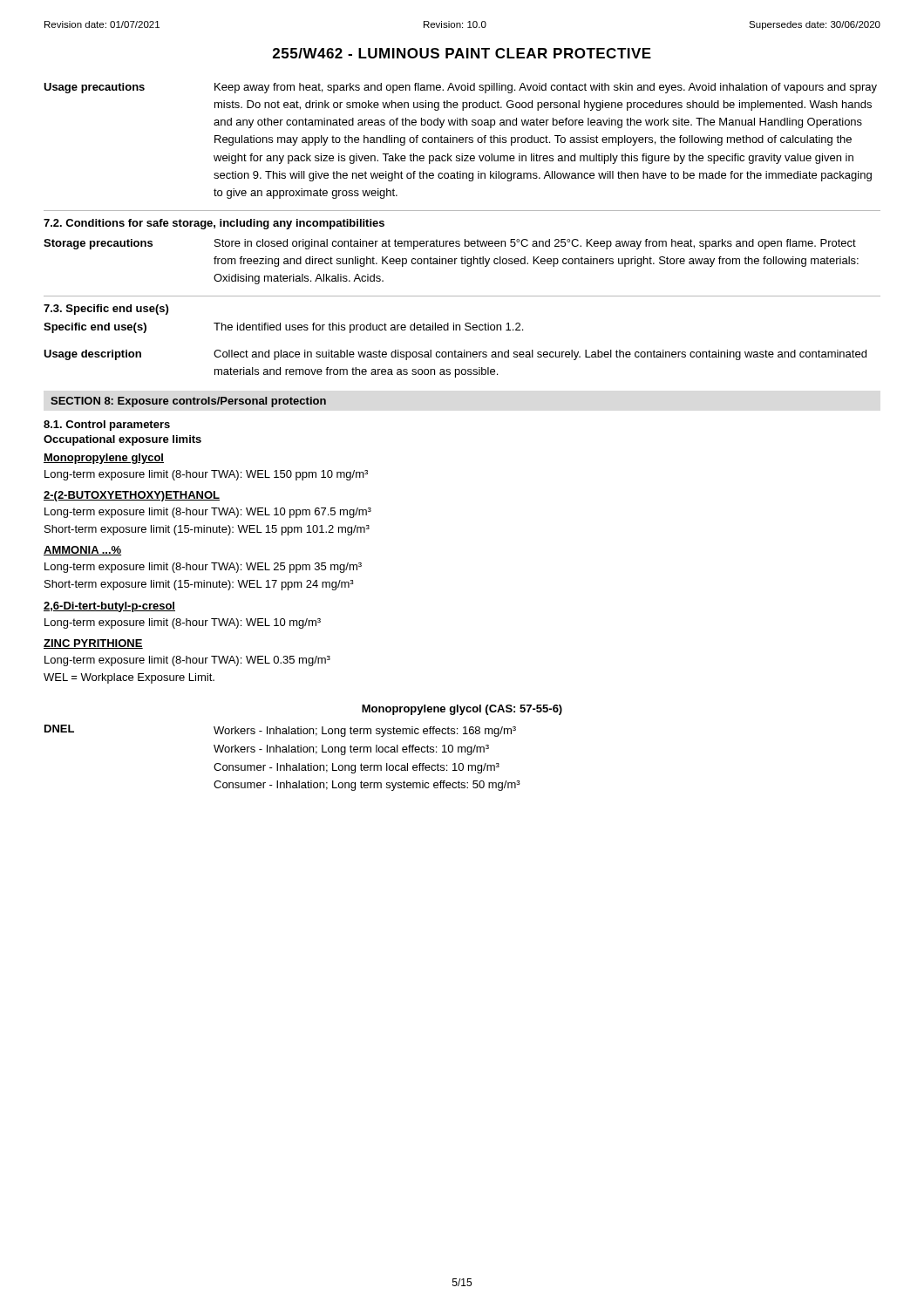924x1308 pixels.
Task: Locate the text "7.3. Specific end use(s)"
Action: click(106, 309)
